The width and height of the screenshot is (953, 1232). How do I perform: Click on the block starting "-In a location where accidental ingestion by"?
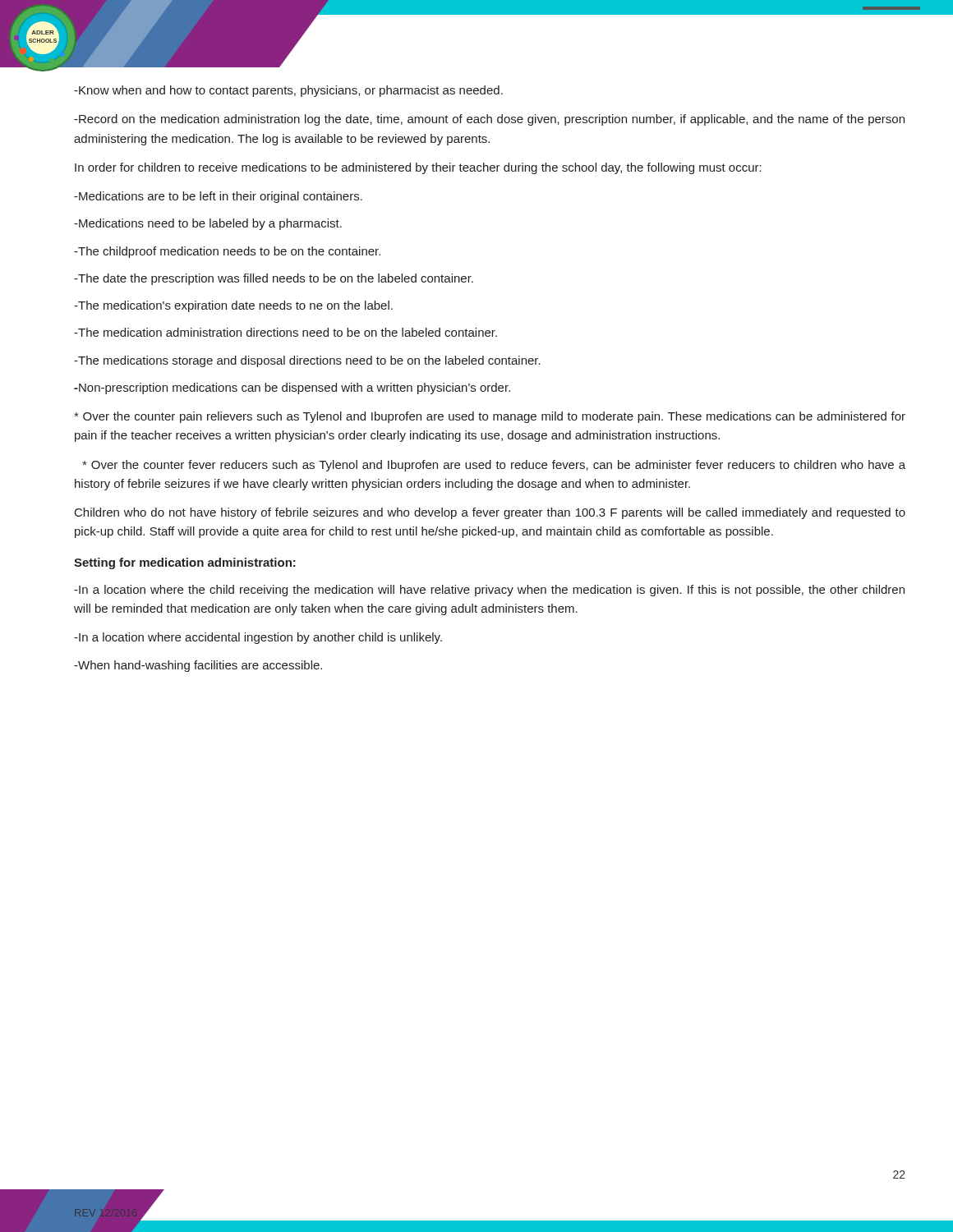coord(258,637)
